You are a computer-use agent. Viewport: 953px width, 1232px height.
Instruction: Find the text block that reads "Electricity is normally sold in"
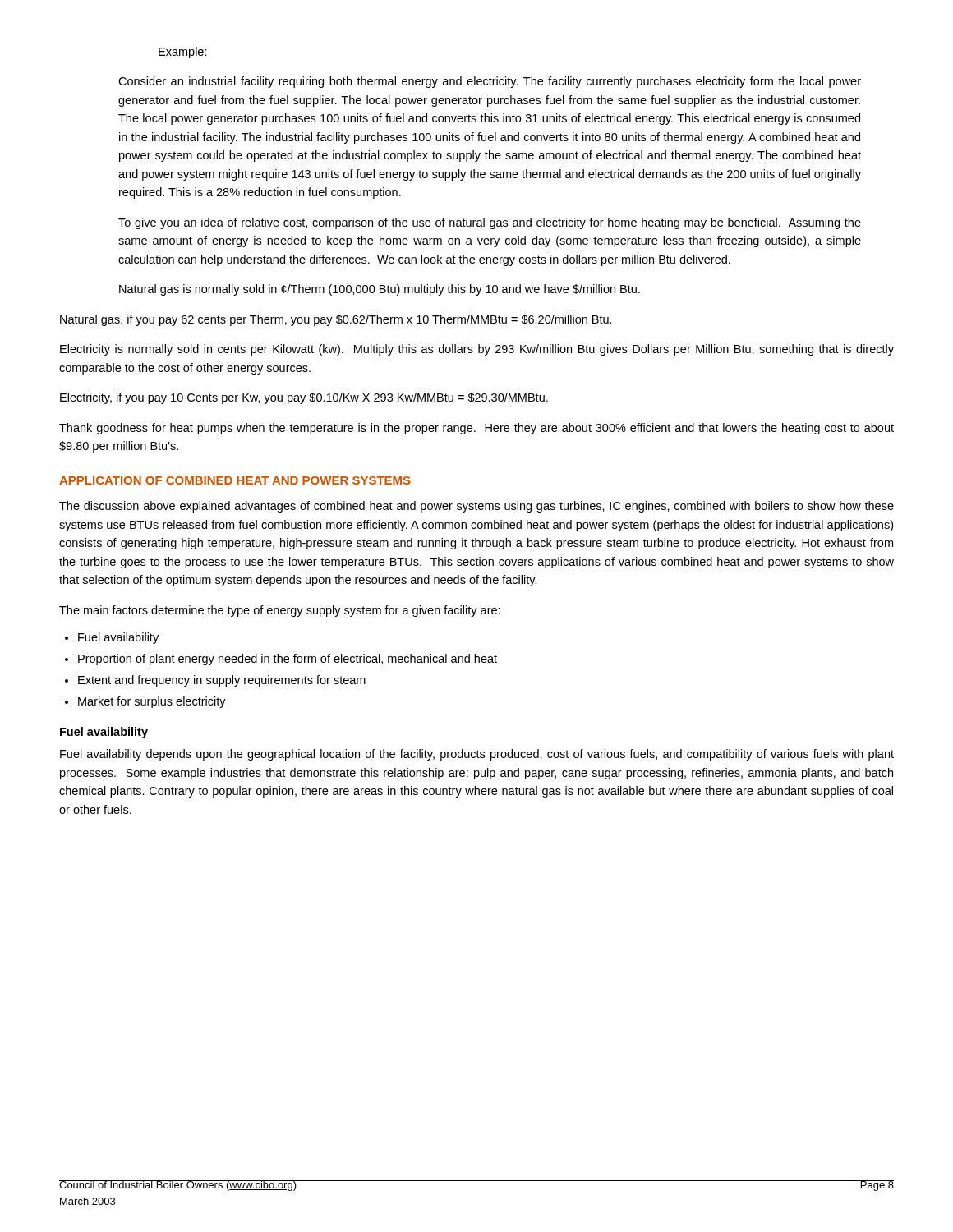coord(476,359)
